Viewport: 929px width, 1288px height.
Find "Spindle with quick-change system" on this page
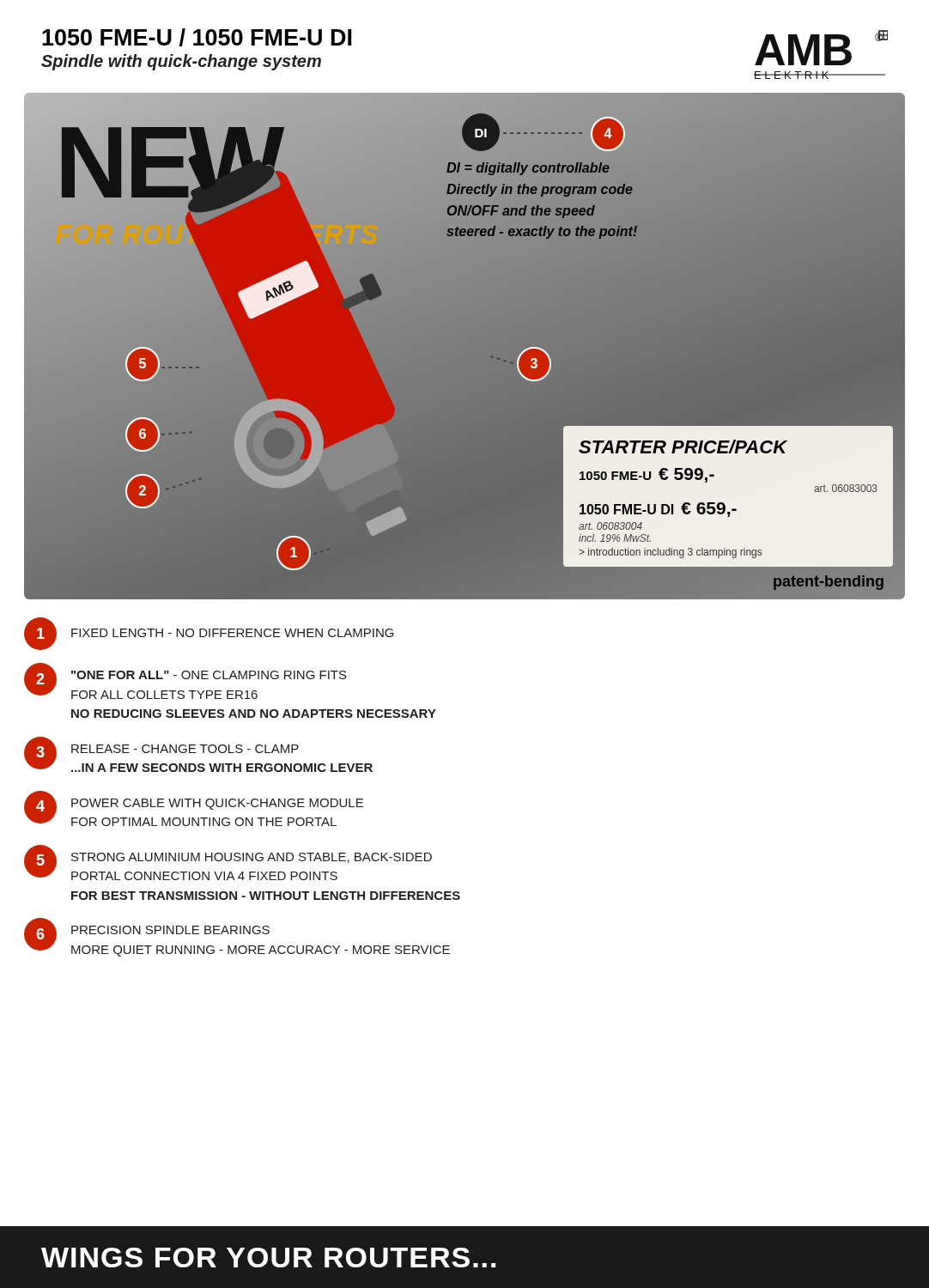(181, 61)
